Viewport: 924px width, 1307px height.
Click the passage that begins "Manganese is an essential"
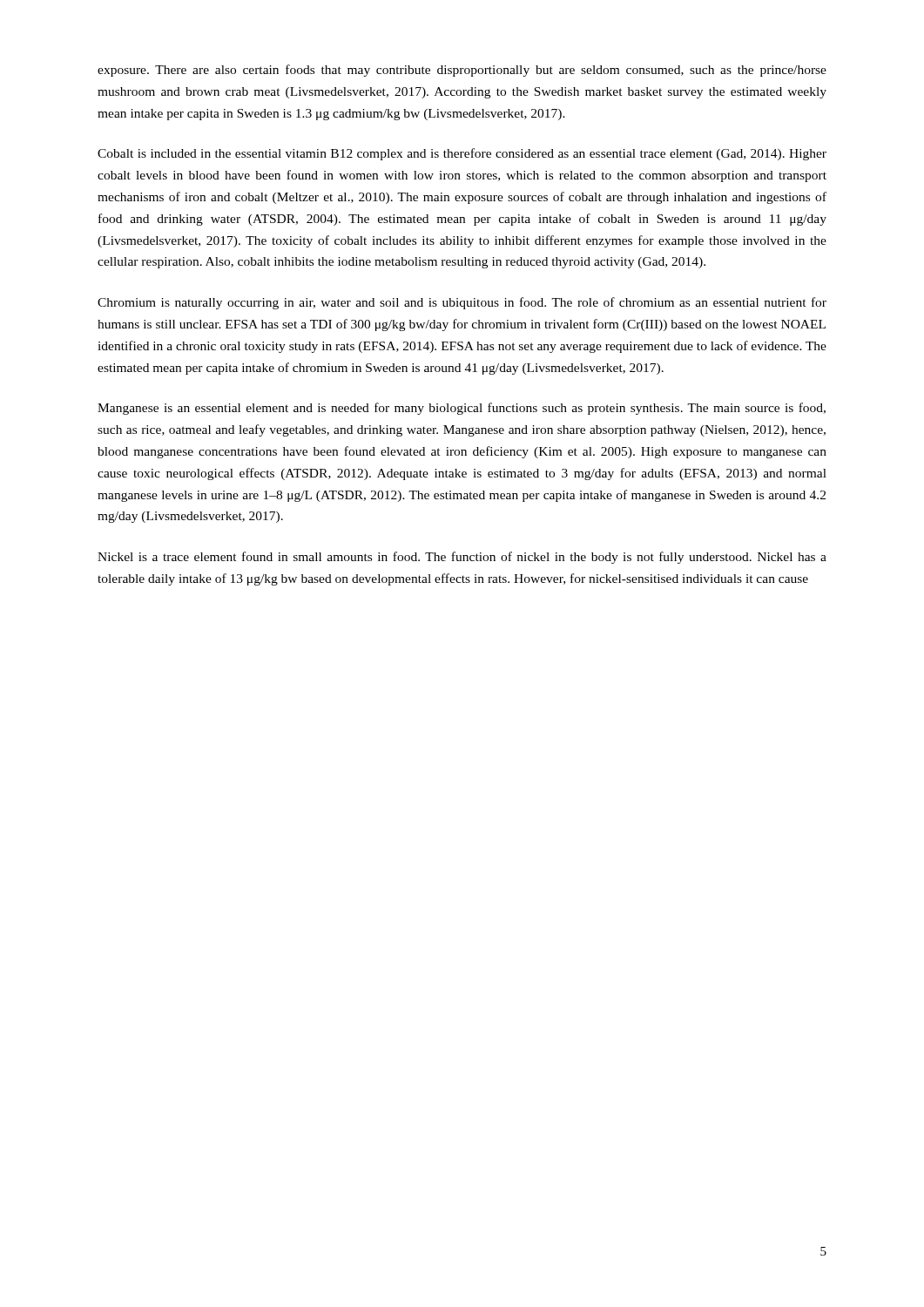[462, 462]
